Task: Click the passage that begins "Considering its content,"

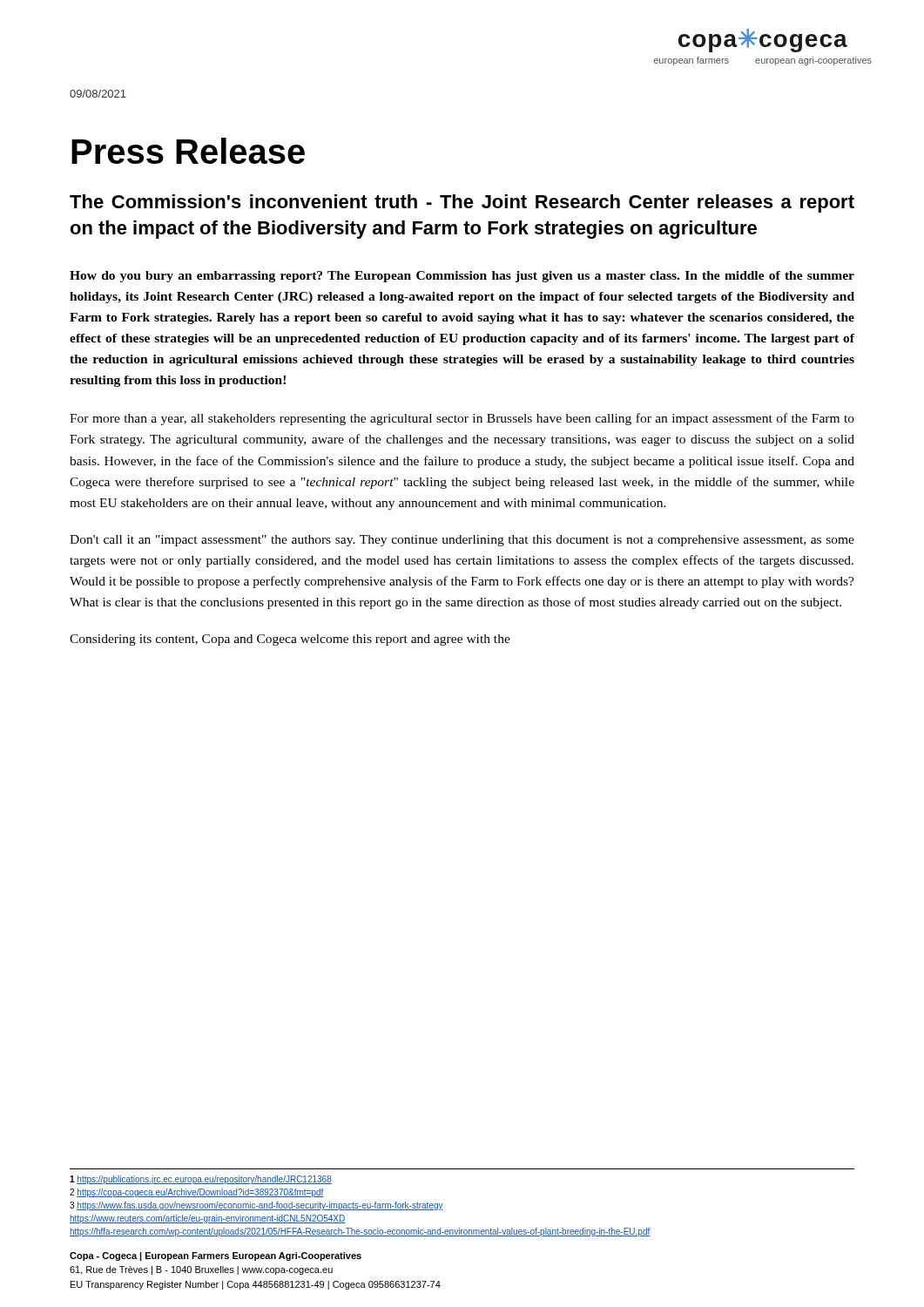Action: (x=290, y=638)
